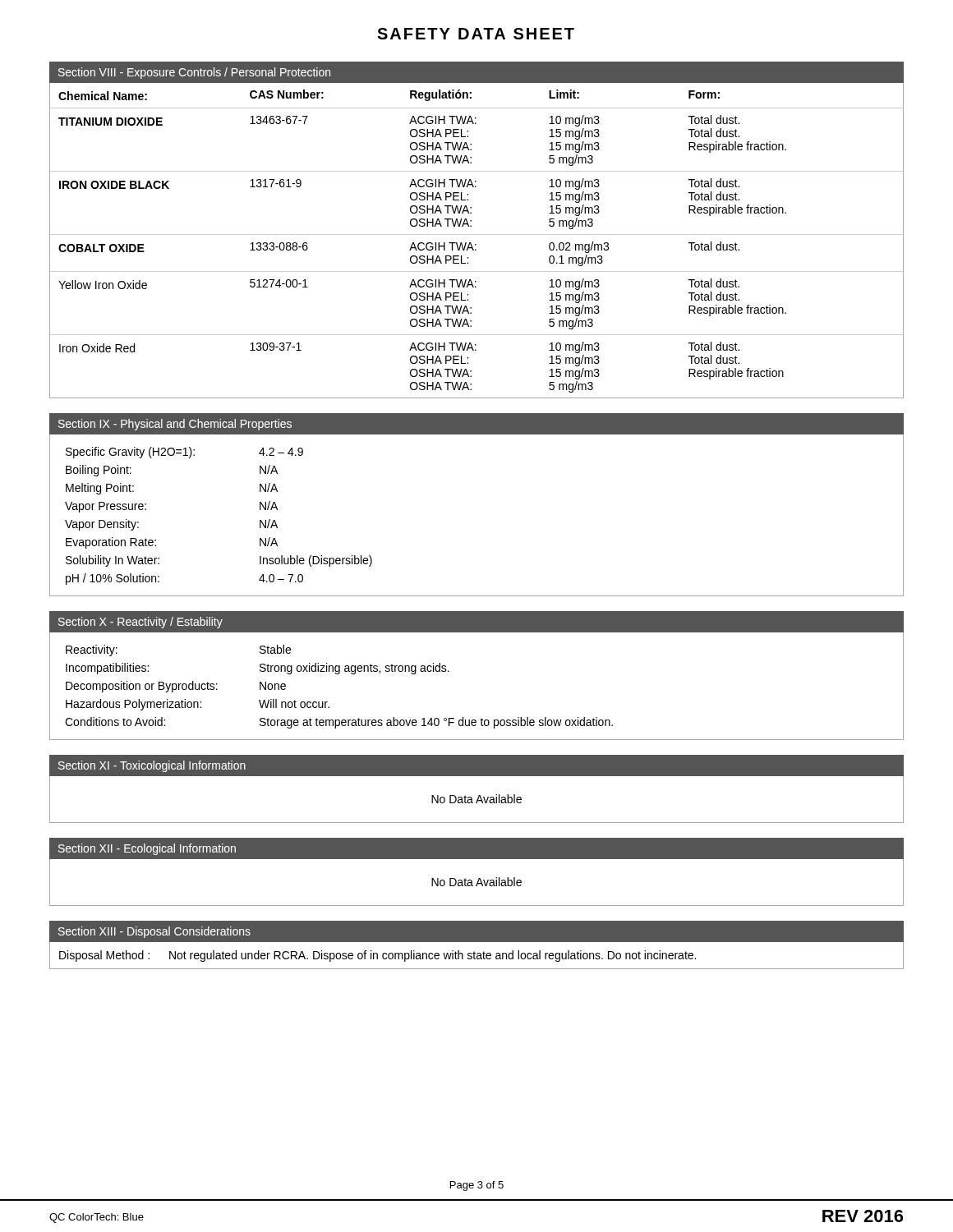The height and width of the screenshot is (1232, 953).
Task: Locate the table with the text "4.0 – 7.0"
Action: 476,515
